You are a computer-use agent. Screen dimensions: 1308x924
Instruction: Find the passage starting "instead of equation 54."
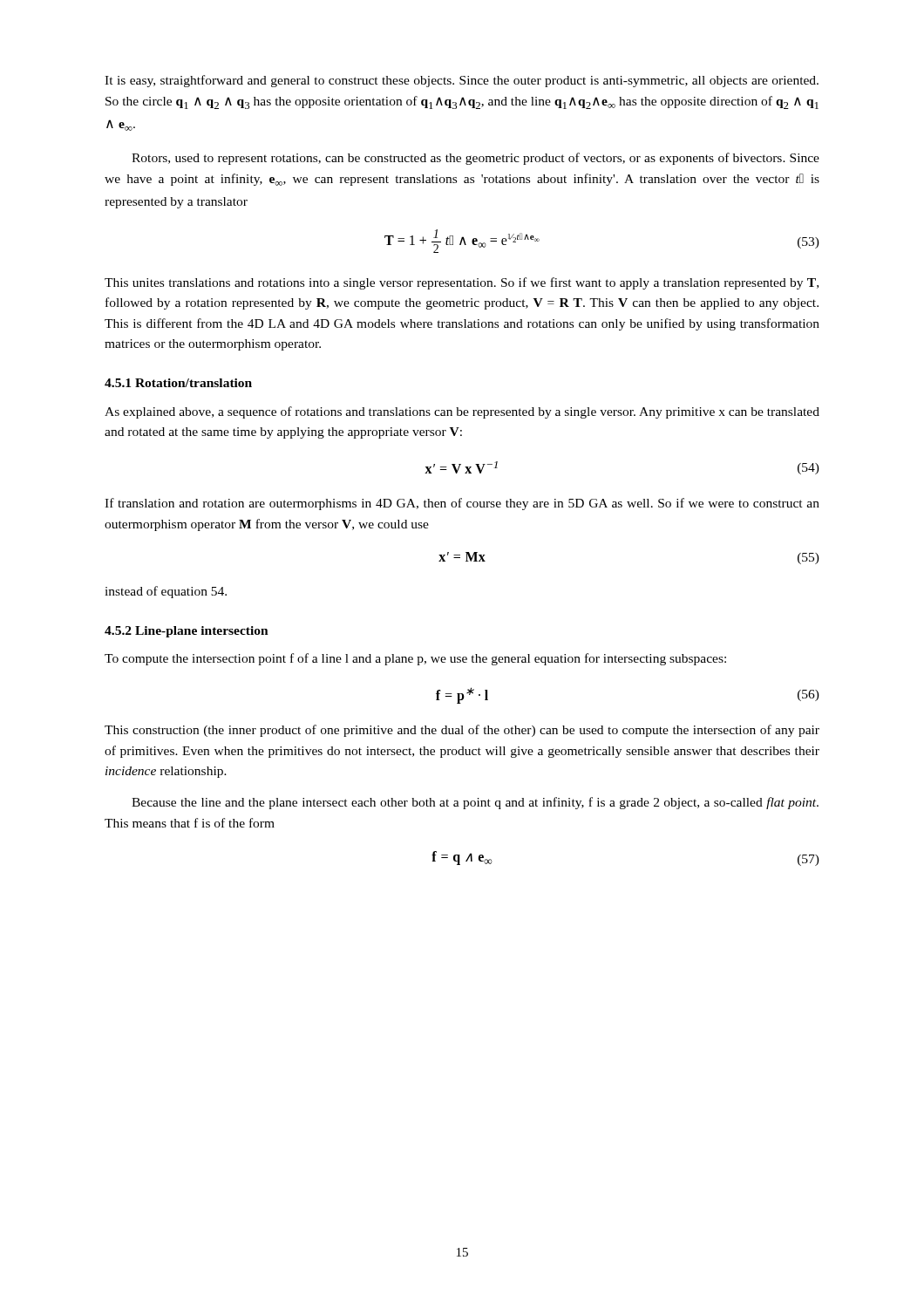click(x=166, y=592)
